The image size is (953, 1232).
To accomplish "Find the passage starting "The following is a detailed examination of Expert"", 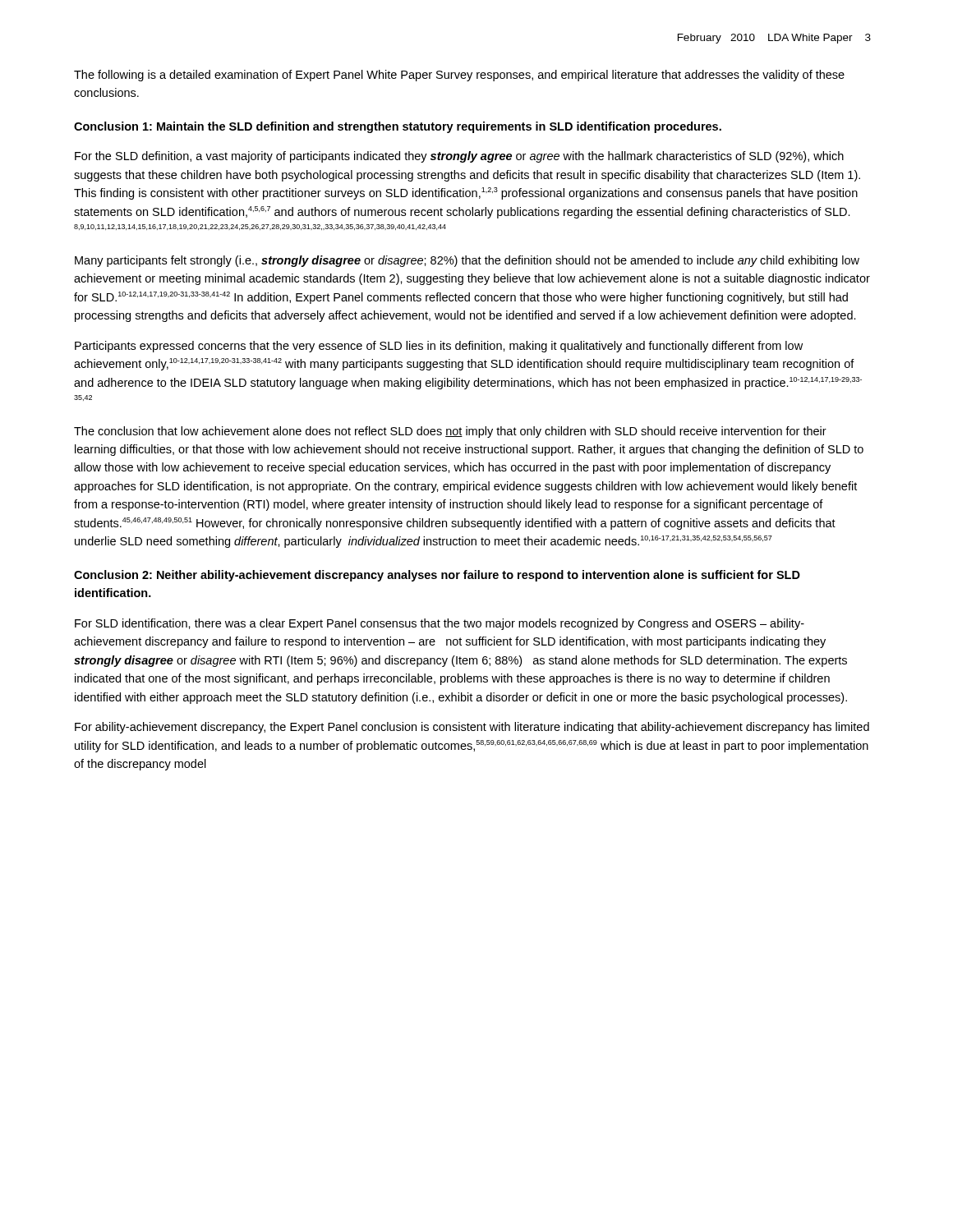I will point(472,84).
